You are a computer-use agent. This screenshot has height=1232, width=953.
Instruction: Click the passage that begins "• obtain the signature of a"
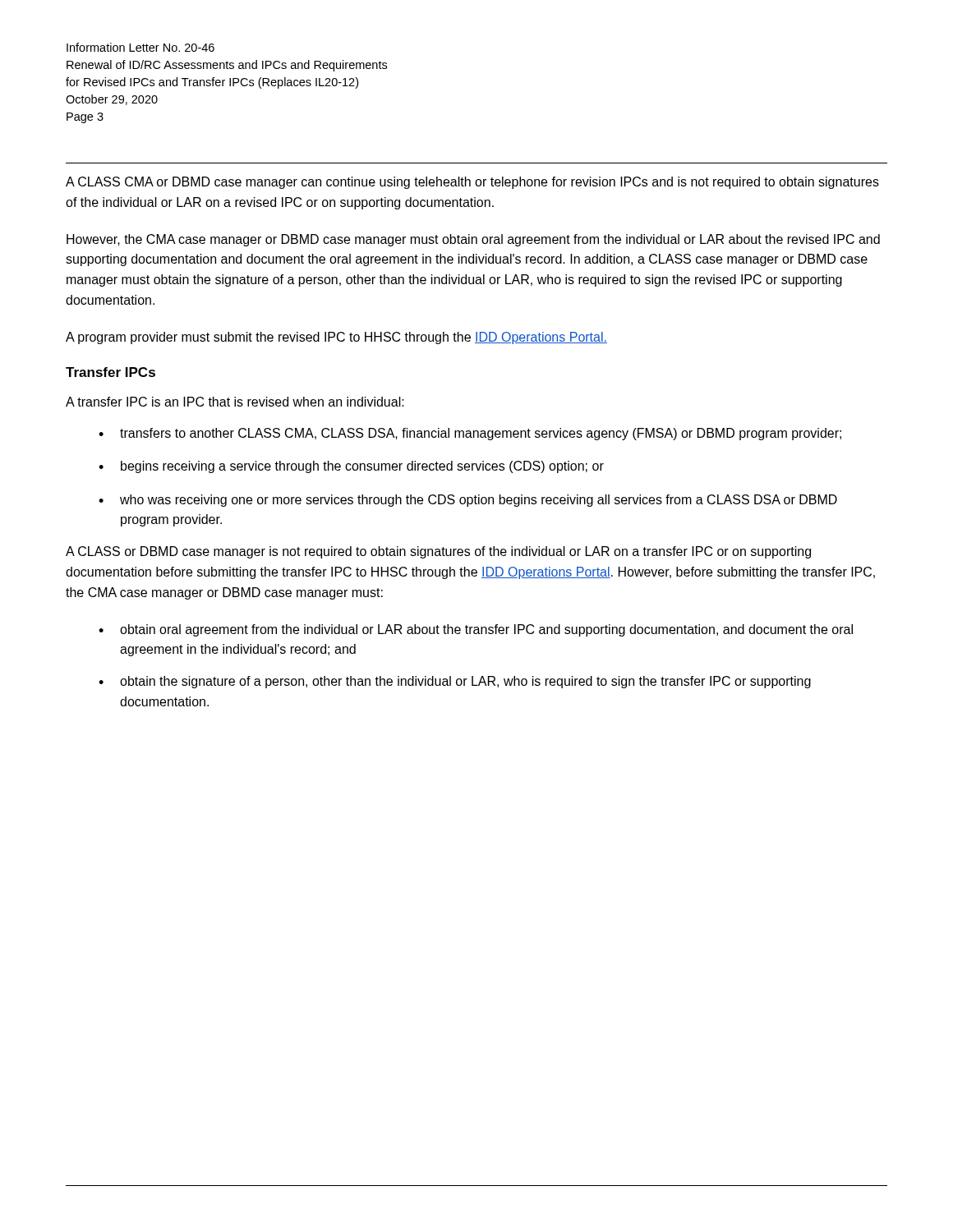coord(493,692)
